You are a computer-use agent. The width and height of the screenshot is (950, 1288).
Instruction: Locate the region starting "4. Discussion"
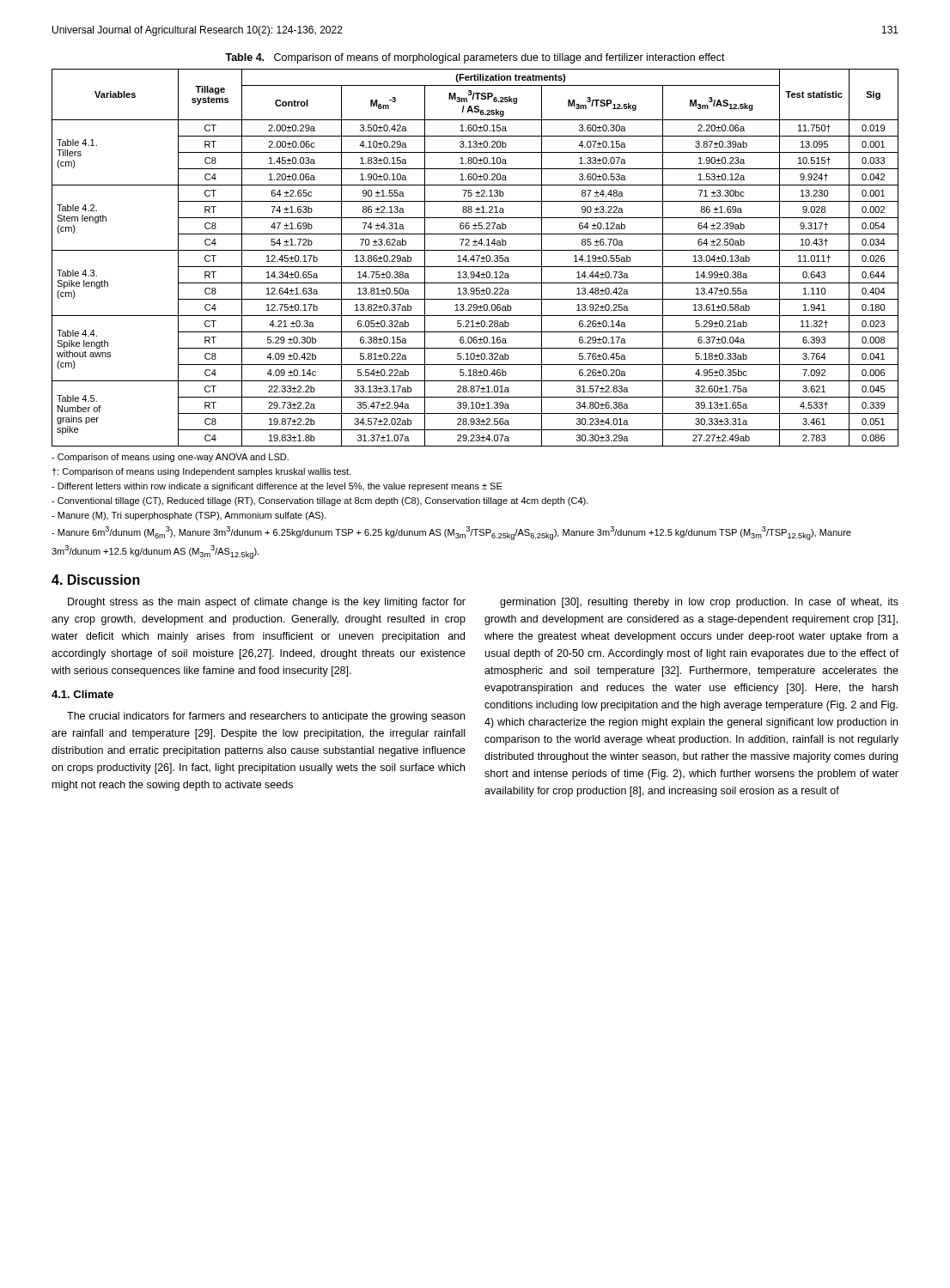pos(96,580)
